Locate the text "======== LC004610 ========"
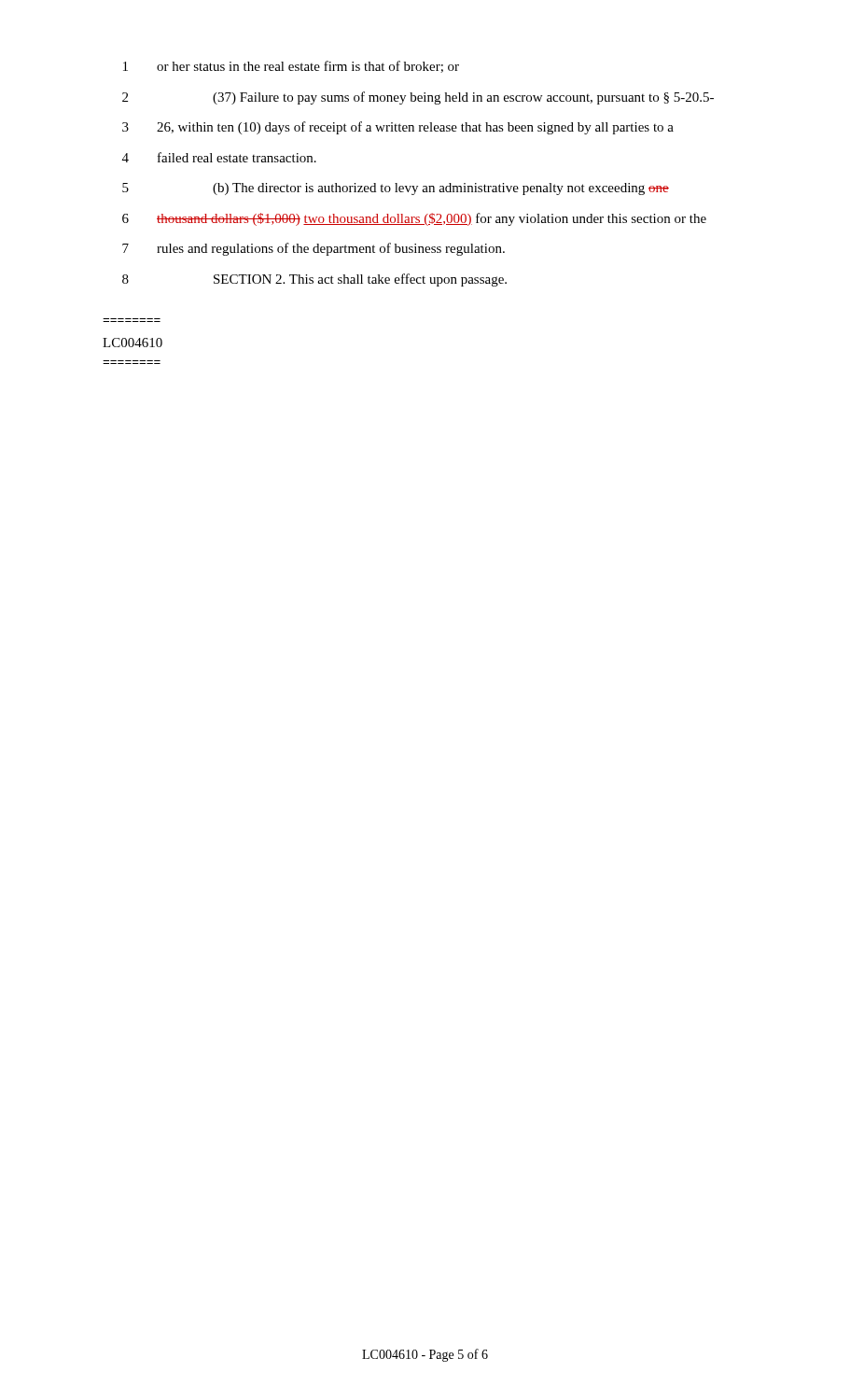 click(132, 343)
